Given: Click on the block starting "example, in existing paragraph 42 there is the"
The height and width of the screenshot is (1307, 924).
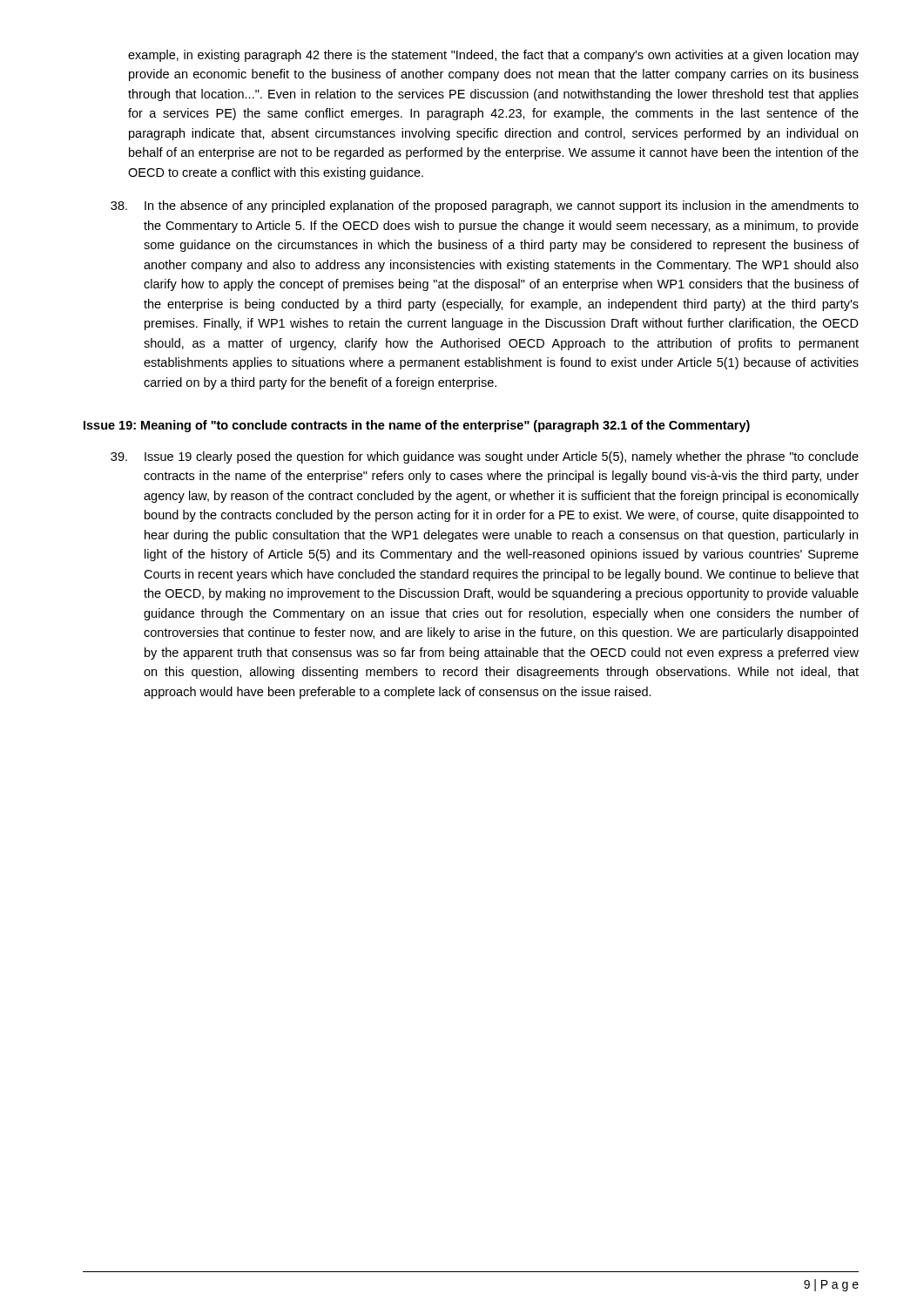Looking at the screenshot, I should point(493,114).
